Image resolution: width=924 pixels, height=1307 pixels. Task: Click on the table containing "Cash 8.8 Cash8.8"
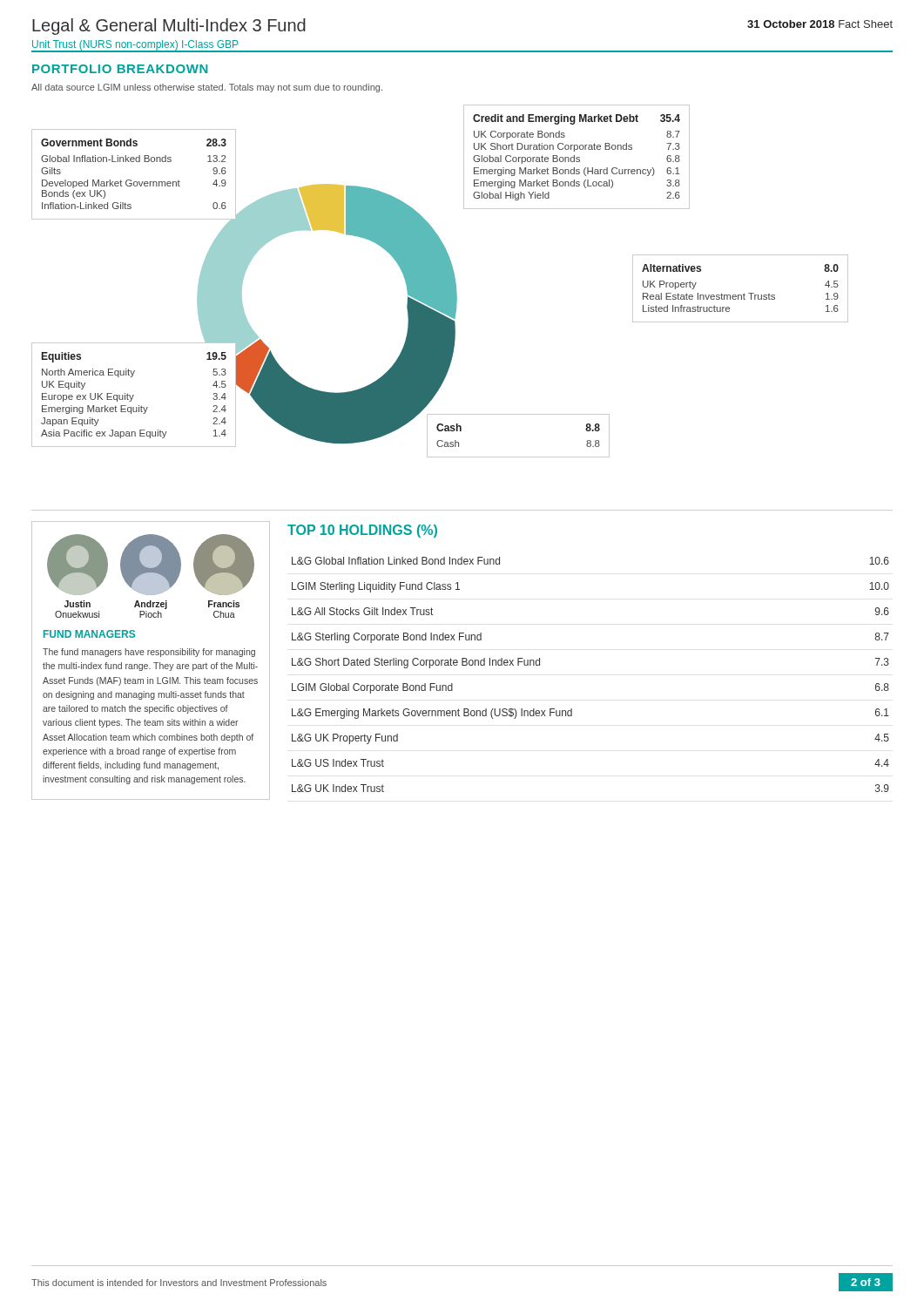tap(518, 436)
